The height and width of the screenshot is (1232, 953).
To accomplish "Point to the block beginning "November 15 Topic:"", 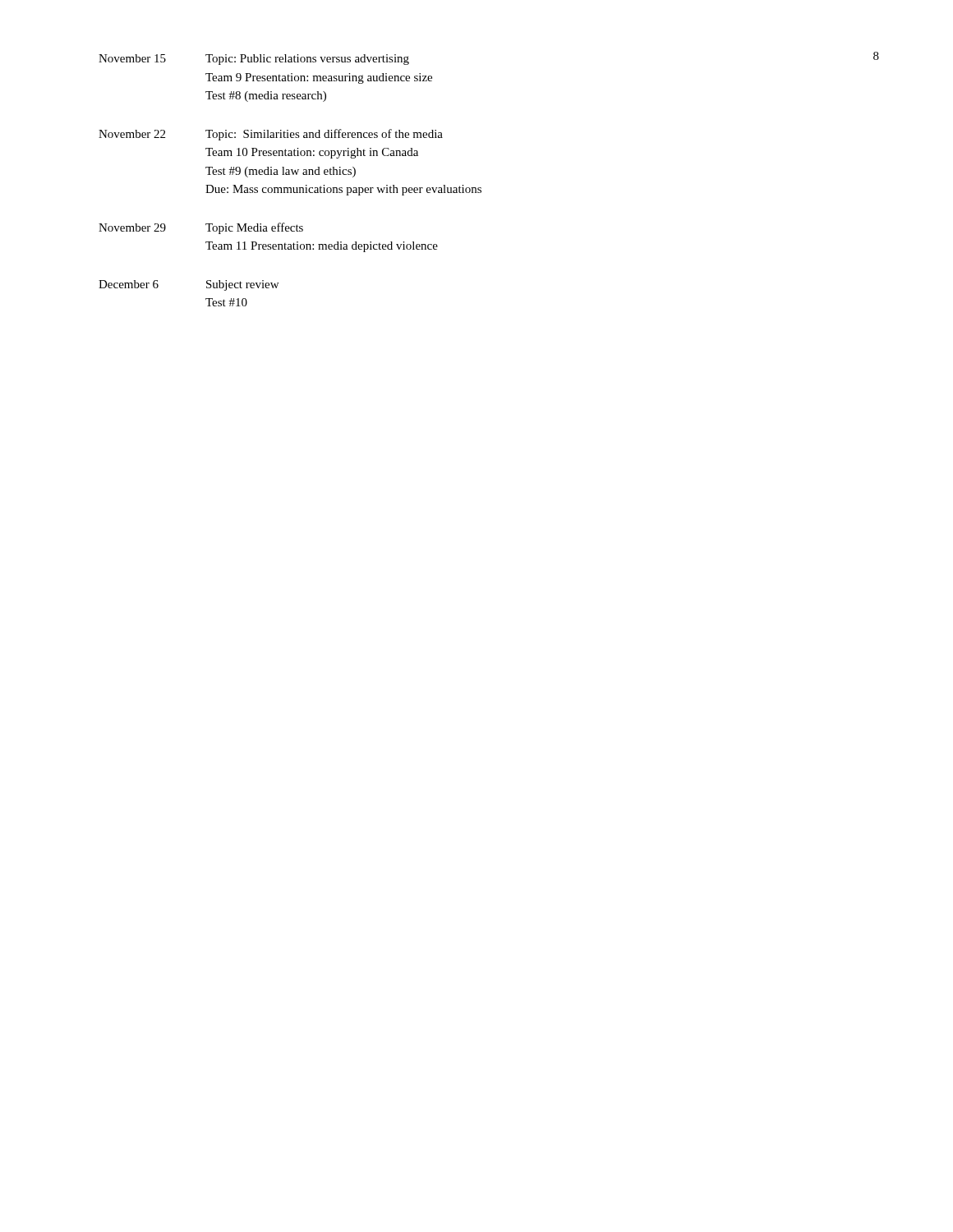I will point(407,77).
